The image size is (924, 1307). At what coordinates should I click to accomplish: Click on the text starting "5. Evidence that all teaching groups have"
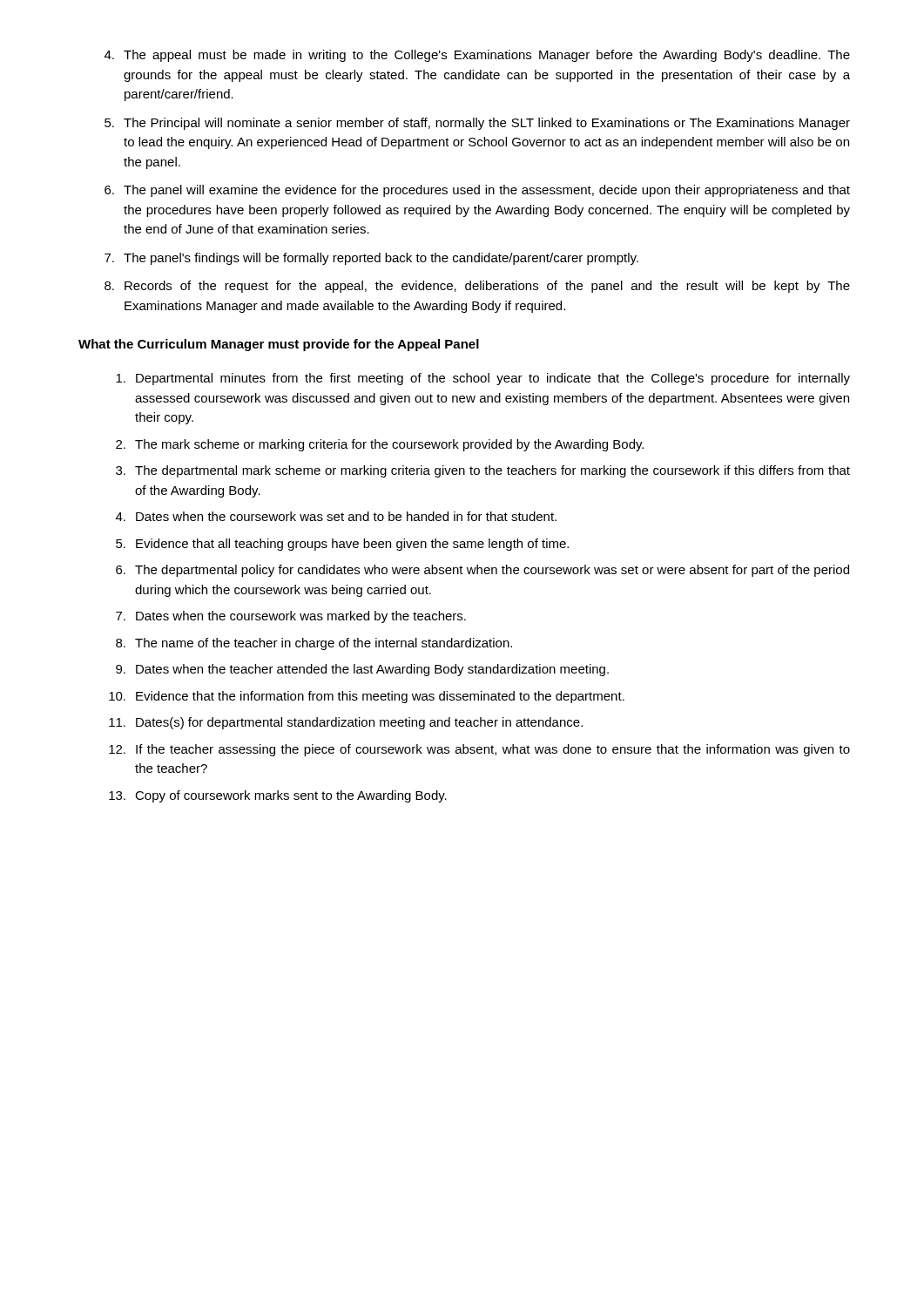tap(464, 543)
